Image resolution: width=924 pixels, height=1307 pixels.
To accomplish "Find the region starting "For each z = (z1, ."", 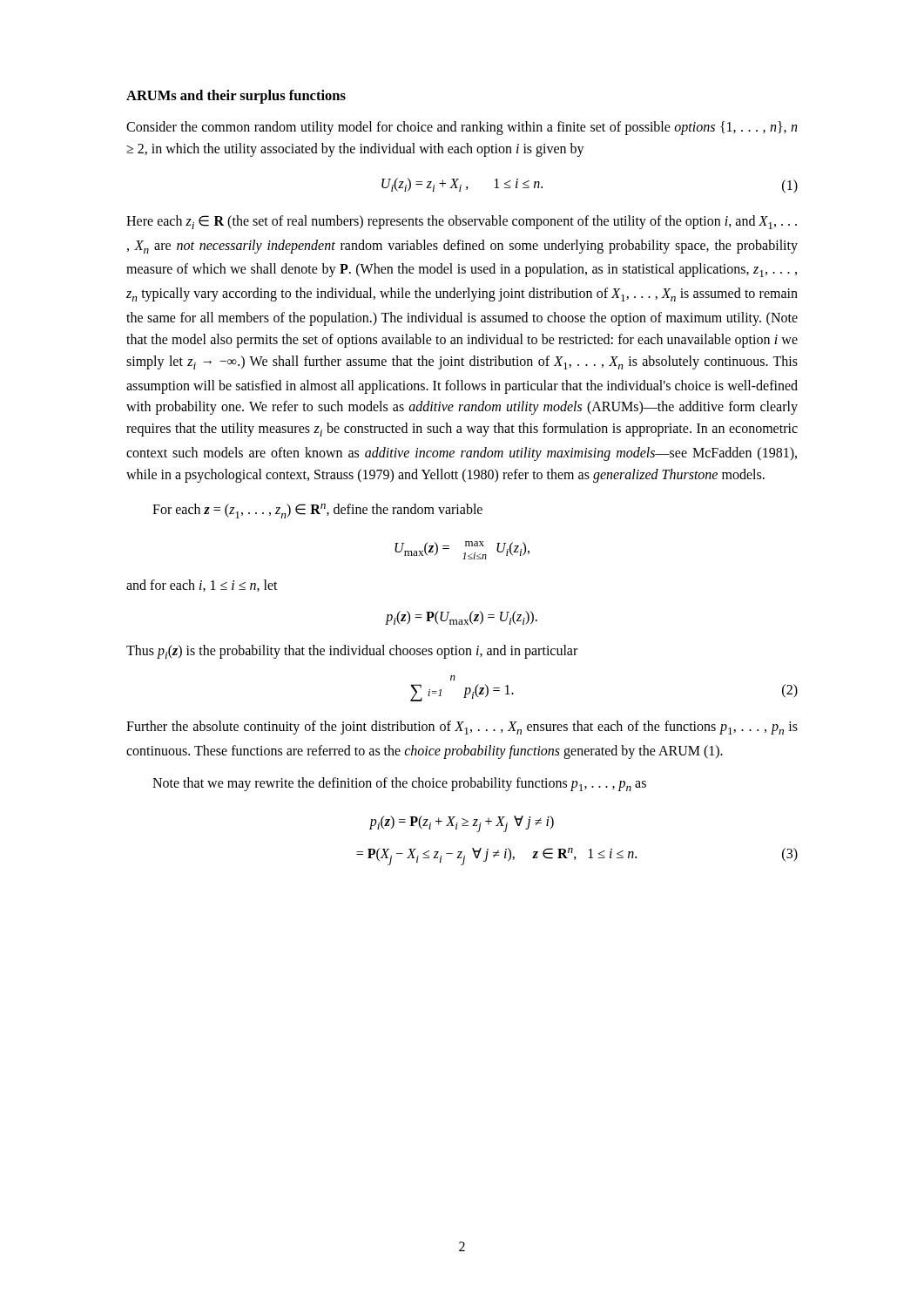I will click(x=318, y=509).
